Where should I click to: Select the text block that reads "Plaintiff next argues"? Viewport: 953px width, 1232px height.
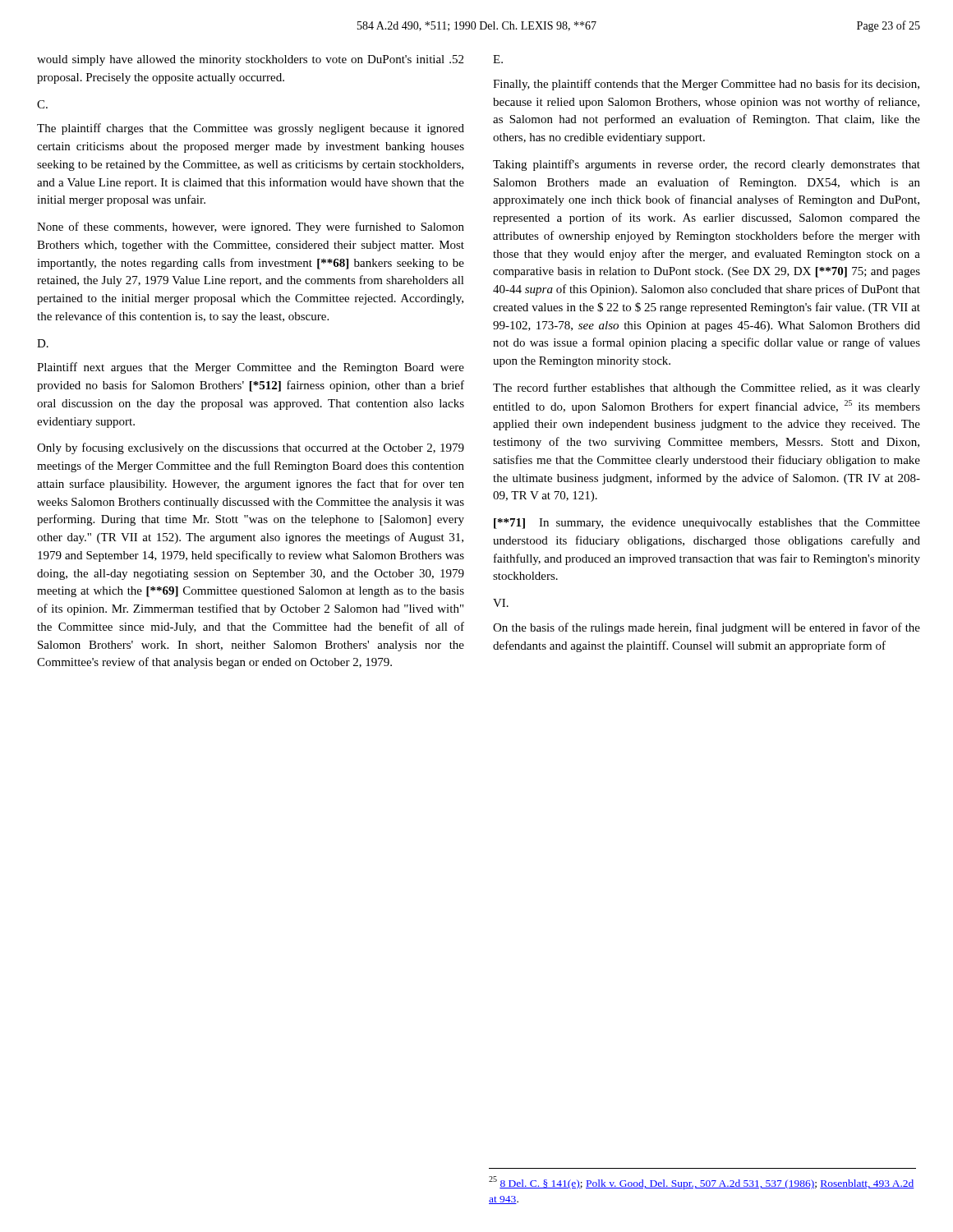[251, 394]
